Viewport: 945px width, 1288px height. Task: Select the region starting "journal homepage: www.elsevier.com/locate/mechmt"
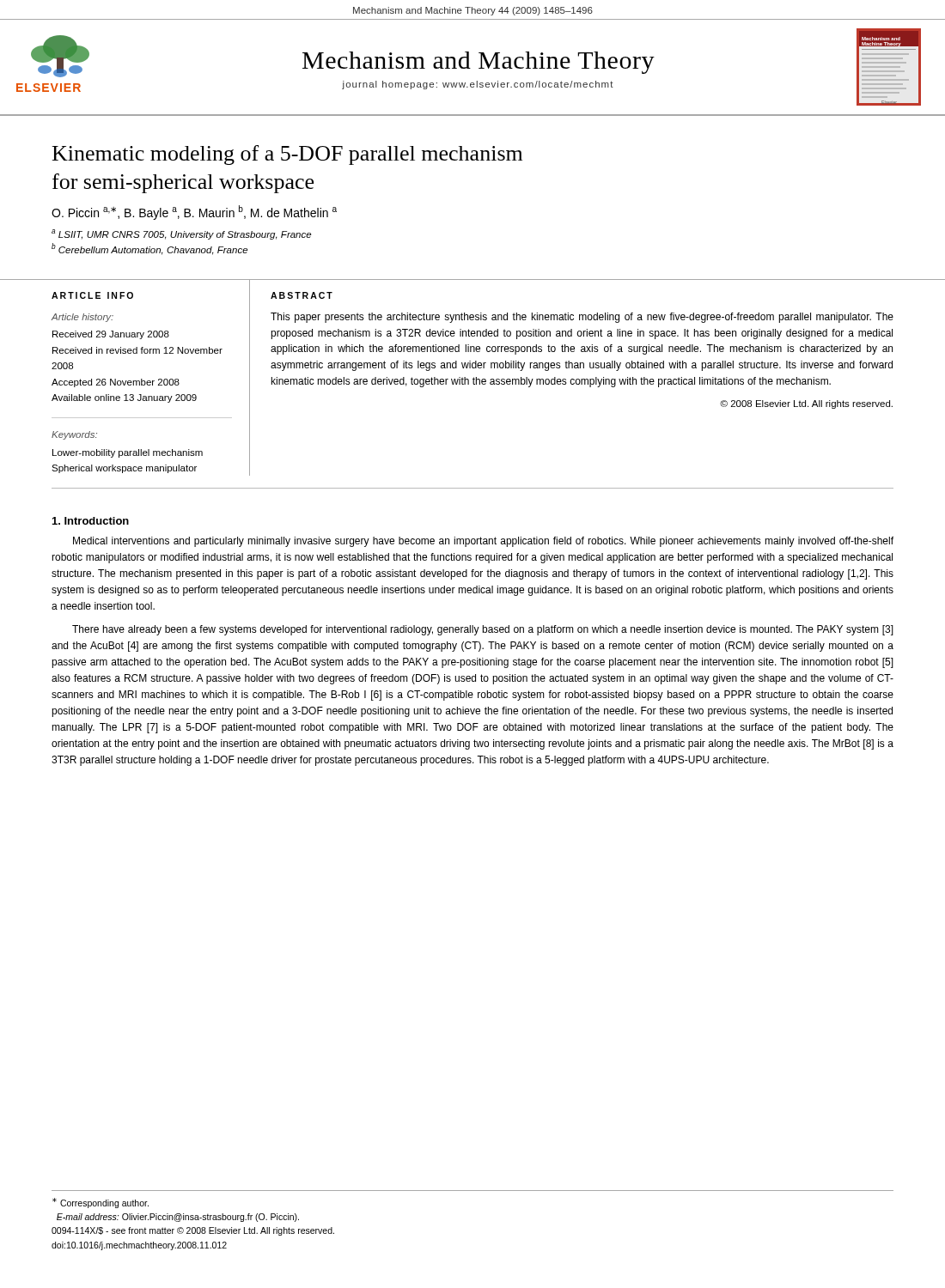tap(478, 84)
